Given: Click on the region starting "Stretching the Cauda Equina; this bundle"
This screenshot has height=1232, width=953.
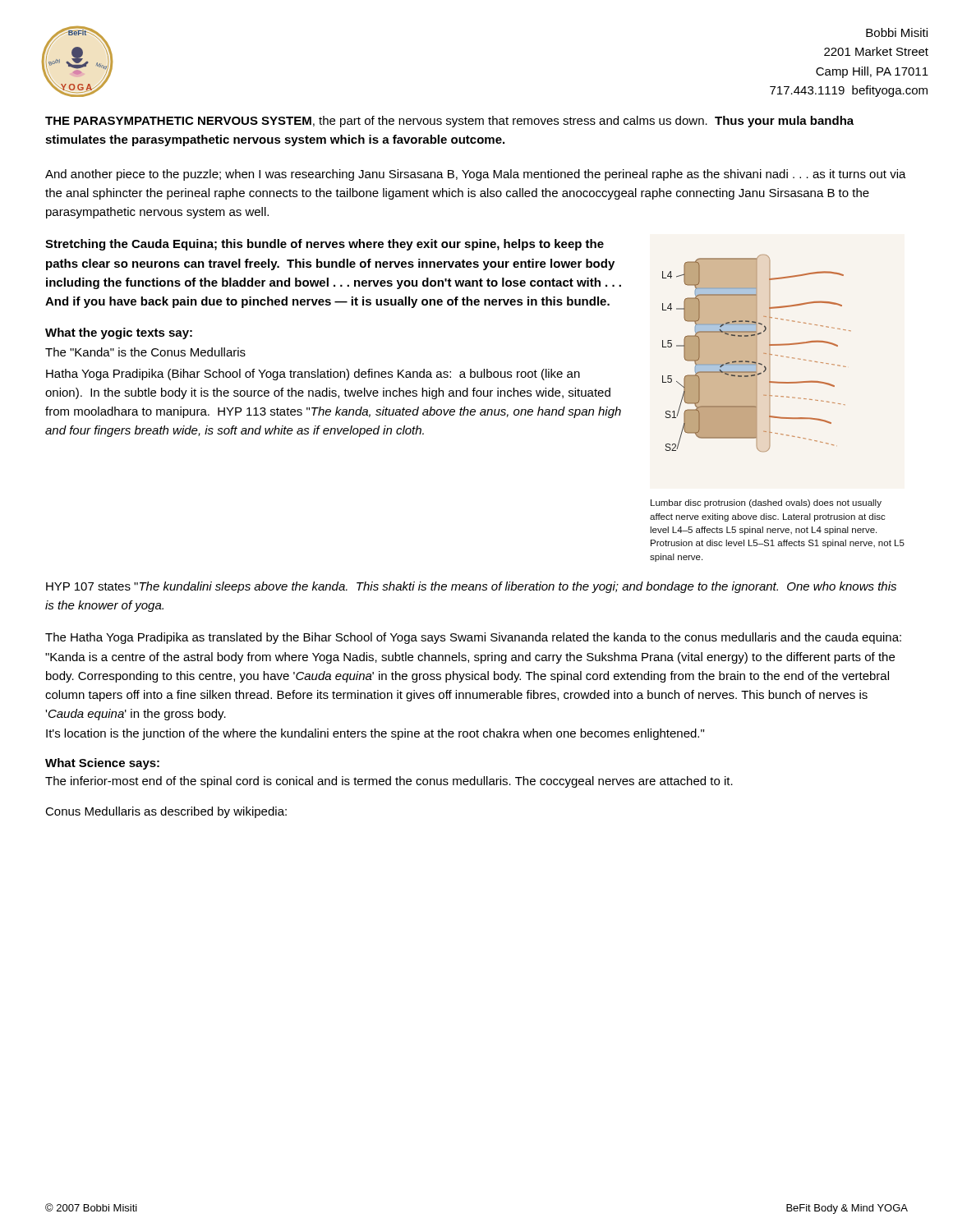Looking at the screenshot, I should [x=334, y=272].
